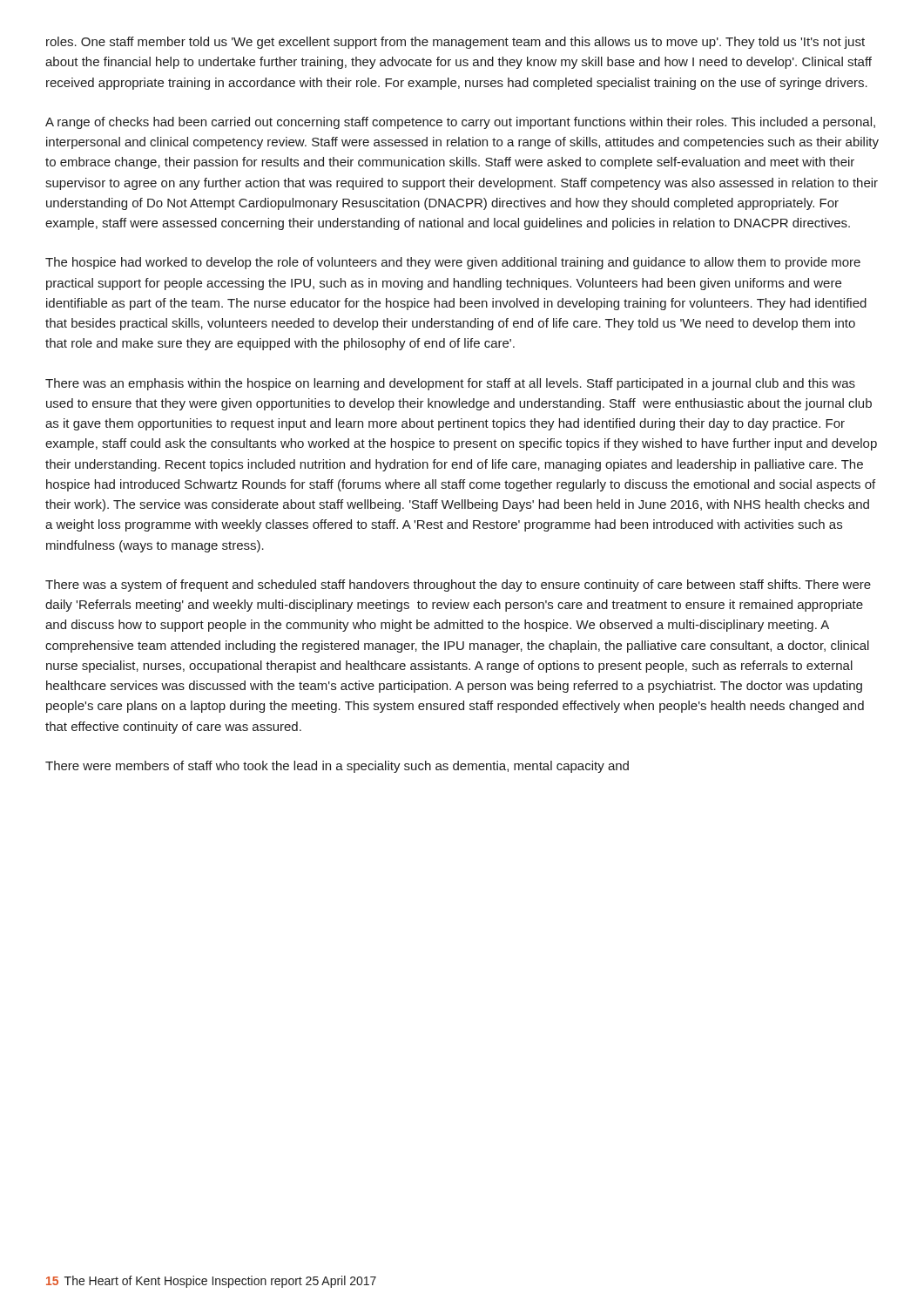Screen dimensions: 1307x924
Task: Click the passage that begins "roles. One staff member"
Action: 458,62
